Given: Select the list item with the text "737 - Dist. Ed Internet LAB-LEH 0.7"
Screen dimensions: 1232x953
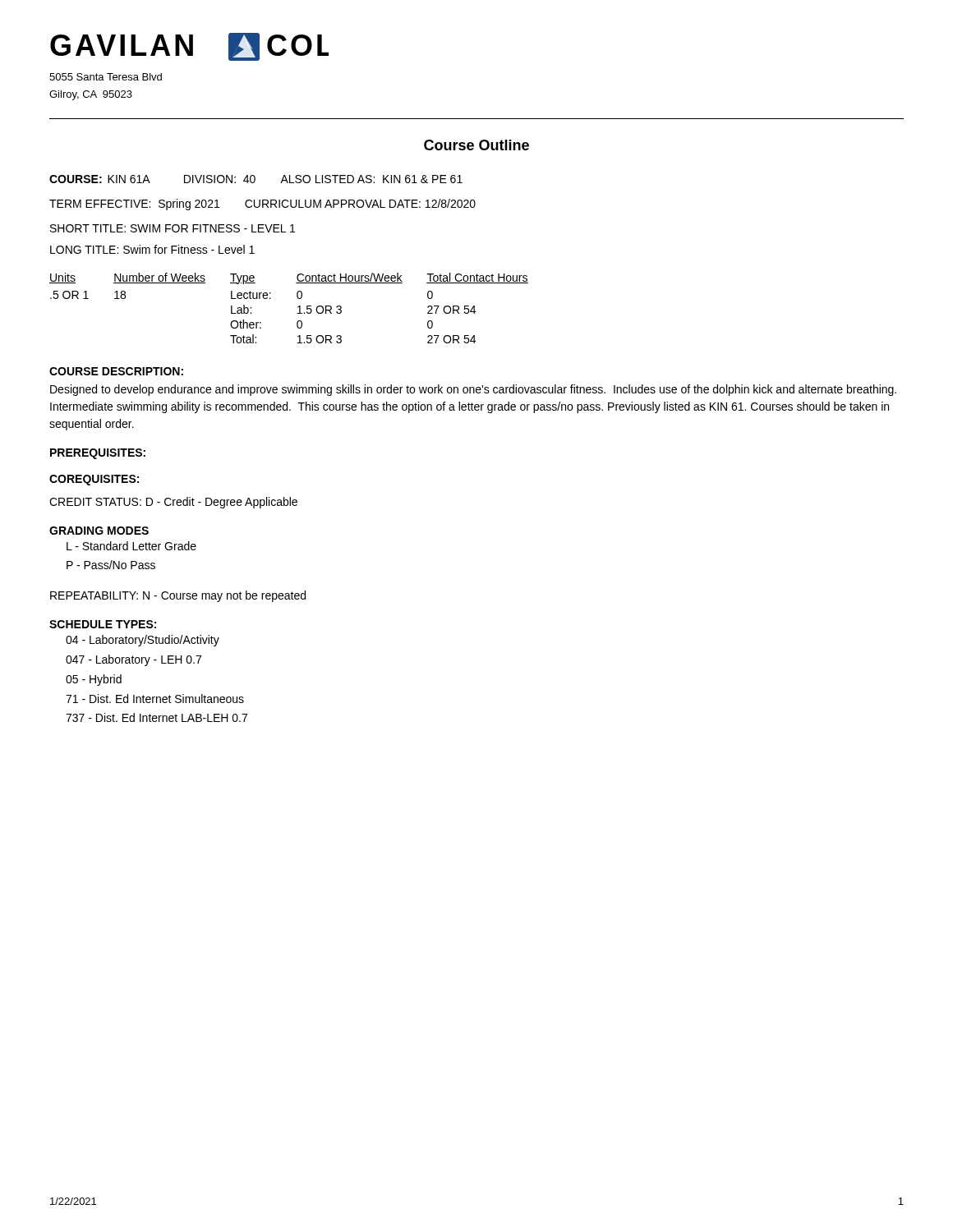Looking at the screenshot, I should pyautogui.click(x=157, y=718).
